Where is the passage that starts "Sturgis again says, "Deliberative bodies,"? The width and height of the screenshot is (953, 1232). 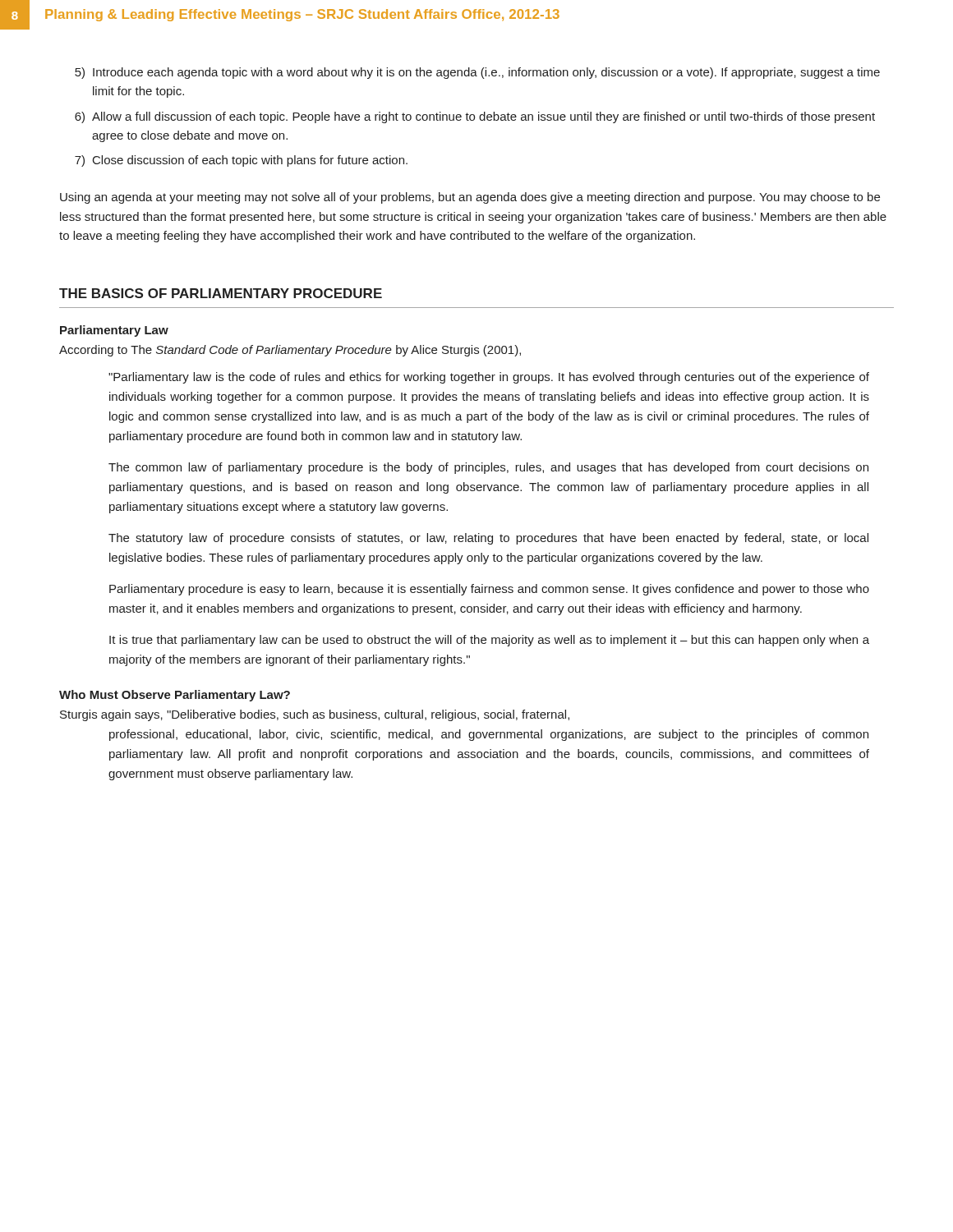pos(464,745)
